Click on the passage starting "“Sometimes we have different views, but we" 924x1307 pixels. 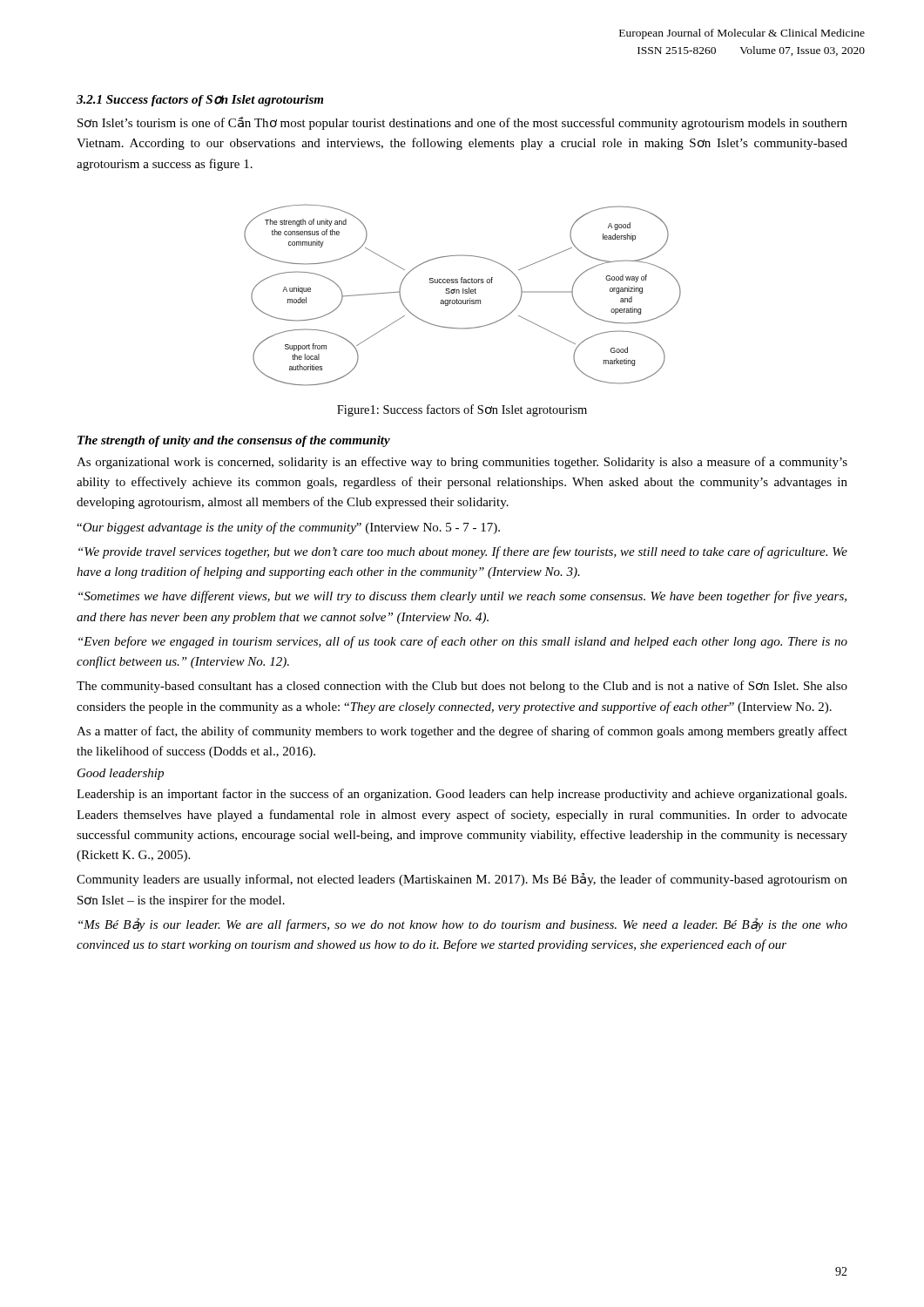pyautogui.click(x=462, y=606)
